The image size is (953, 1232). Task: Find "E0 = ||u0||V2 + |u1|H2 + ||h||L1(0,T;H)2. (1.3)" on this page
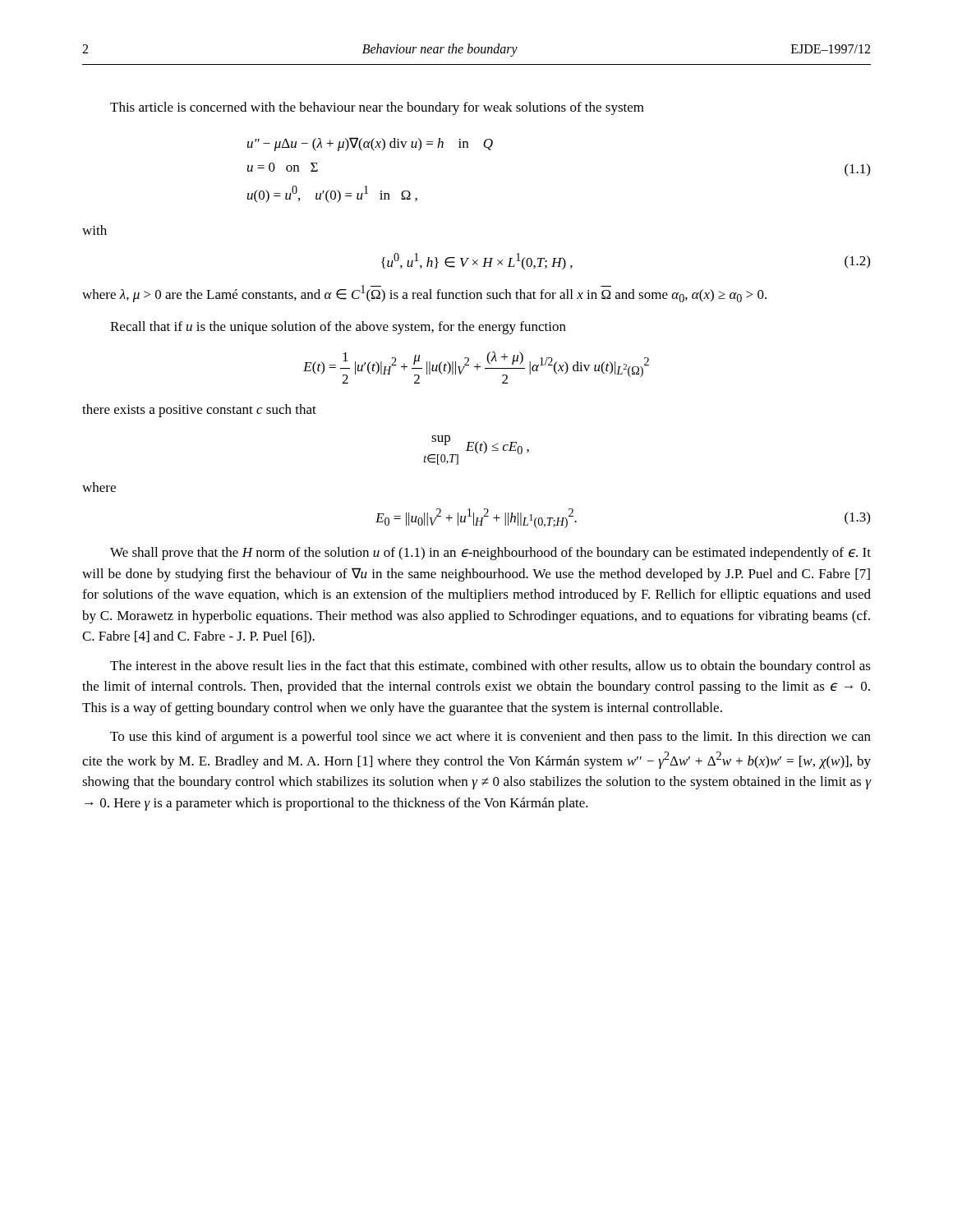pos(474,518)
